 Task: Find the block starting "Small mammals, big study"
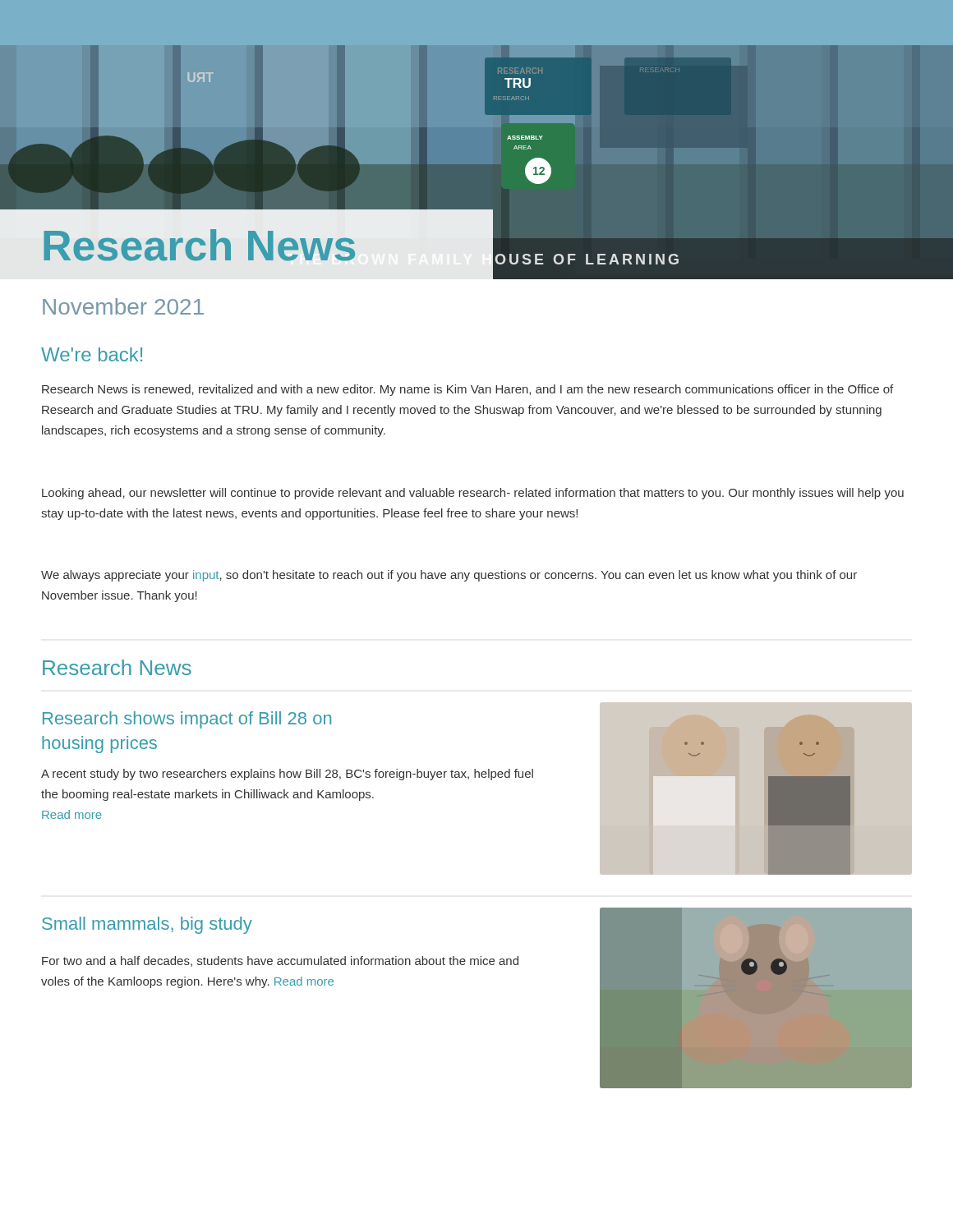tap(147, 924)
